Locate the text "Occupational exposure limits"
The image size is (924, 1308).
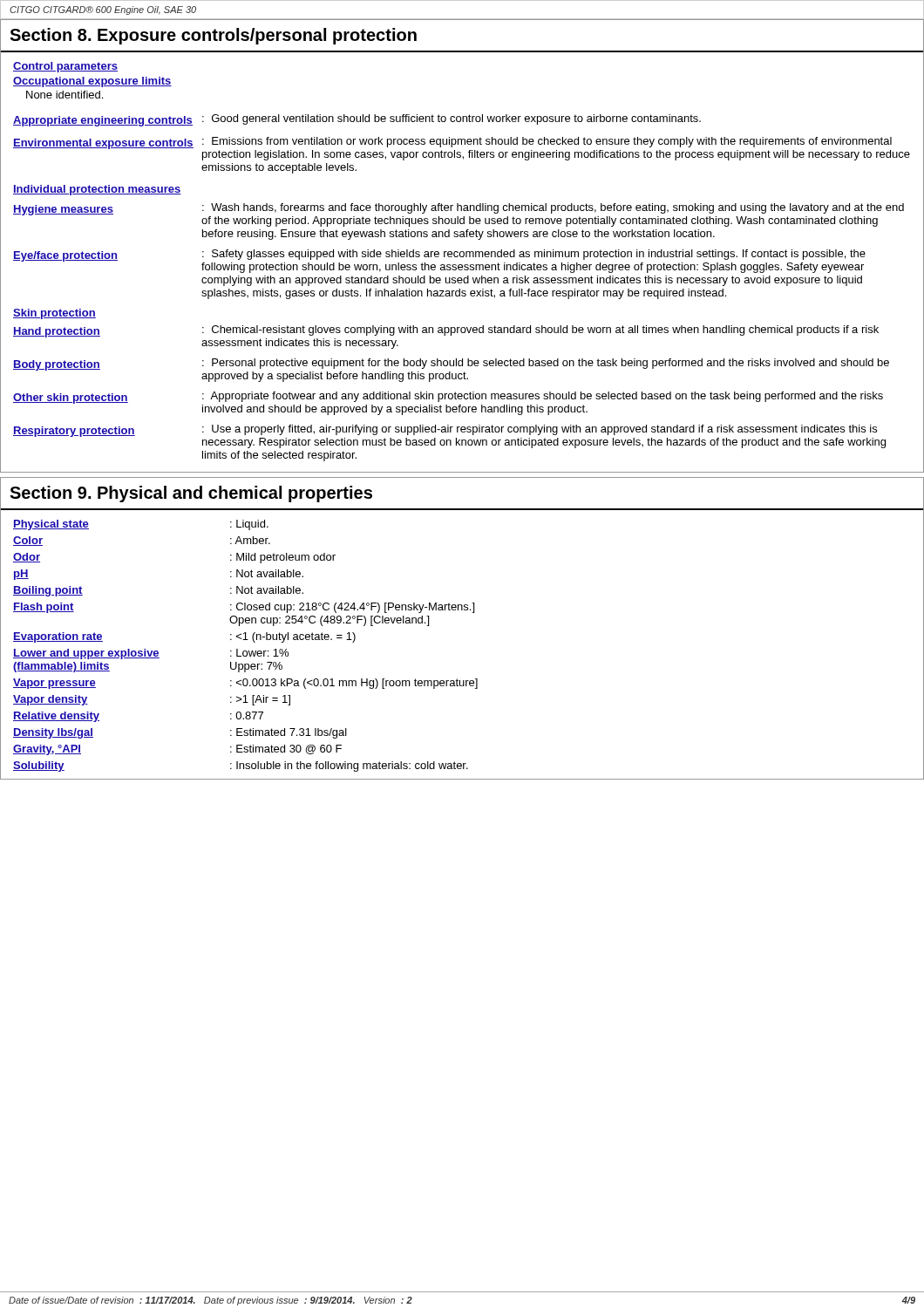tap(92, 81)
